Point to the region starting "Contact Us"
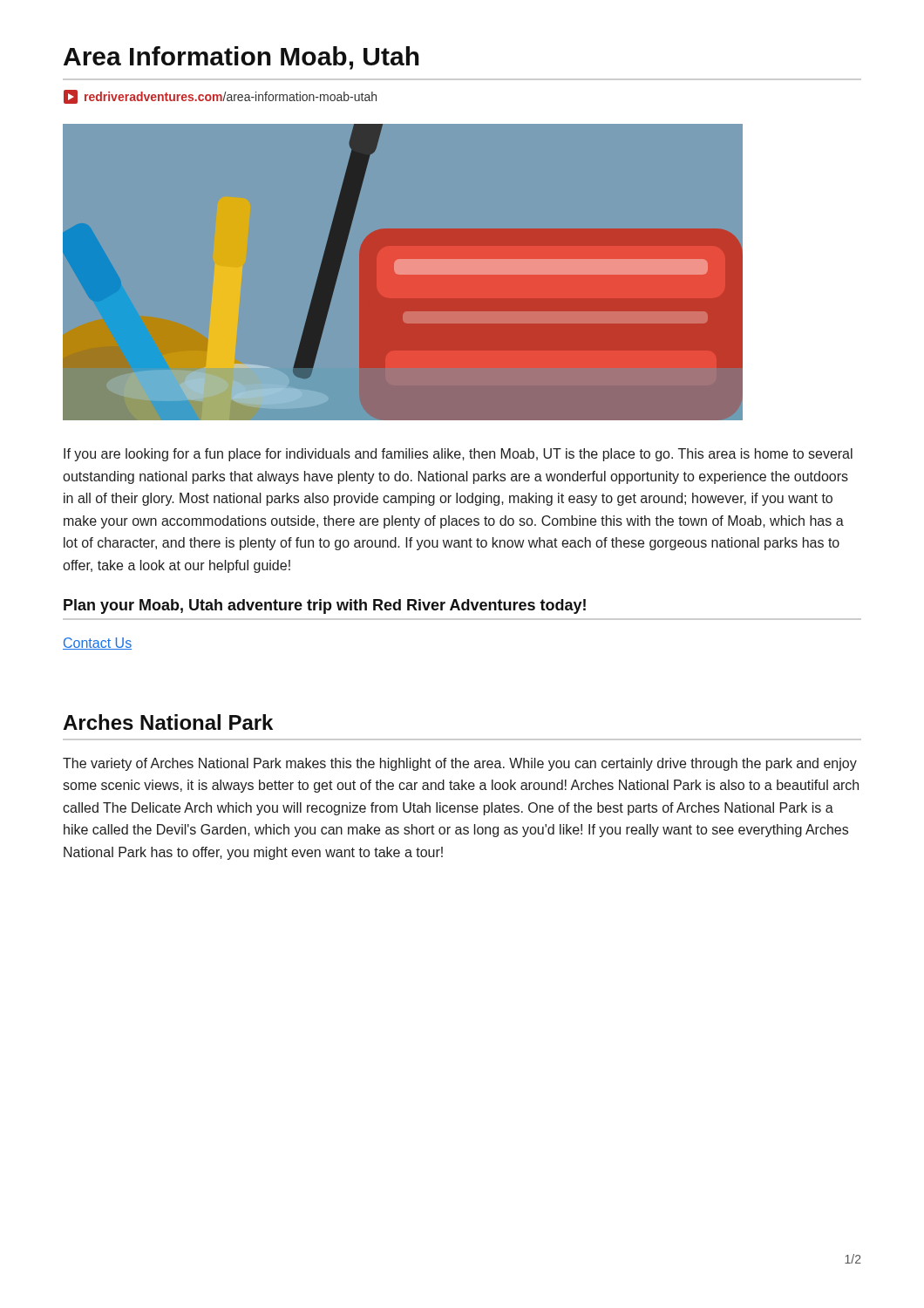The width and height of the screenshot is (924, 1308). (97, 643)
